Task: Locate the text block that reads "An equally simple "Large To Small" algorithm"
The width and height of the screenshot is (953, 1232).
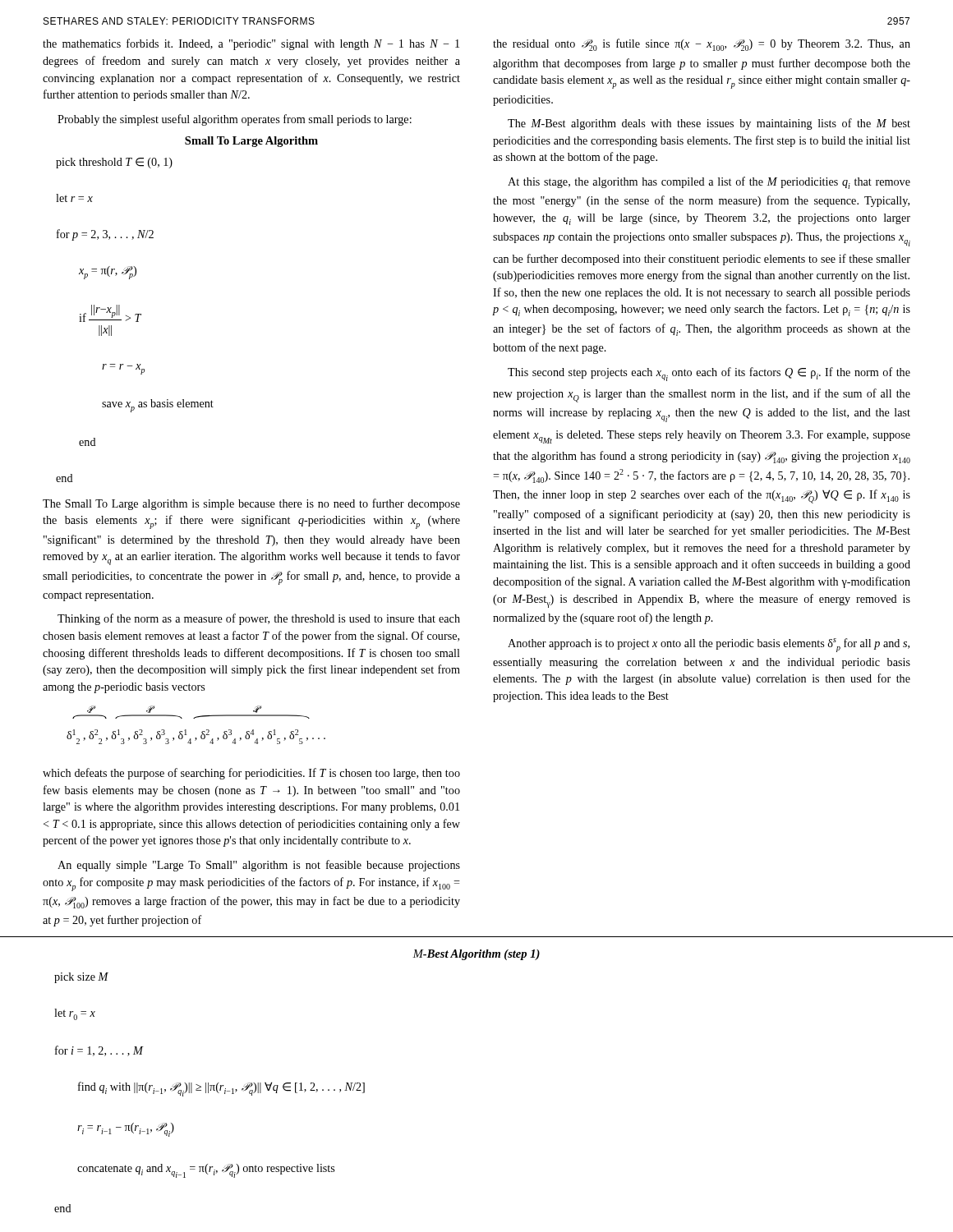Action: [x=251, y=893]
